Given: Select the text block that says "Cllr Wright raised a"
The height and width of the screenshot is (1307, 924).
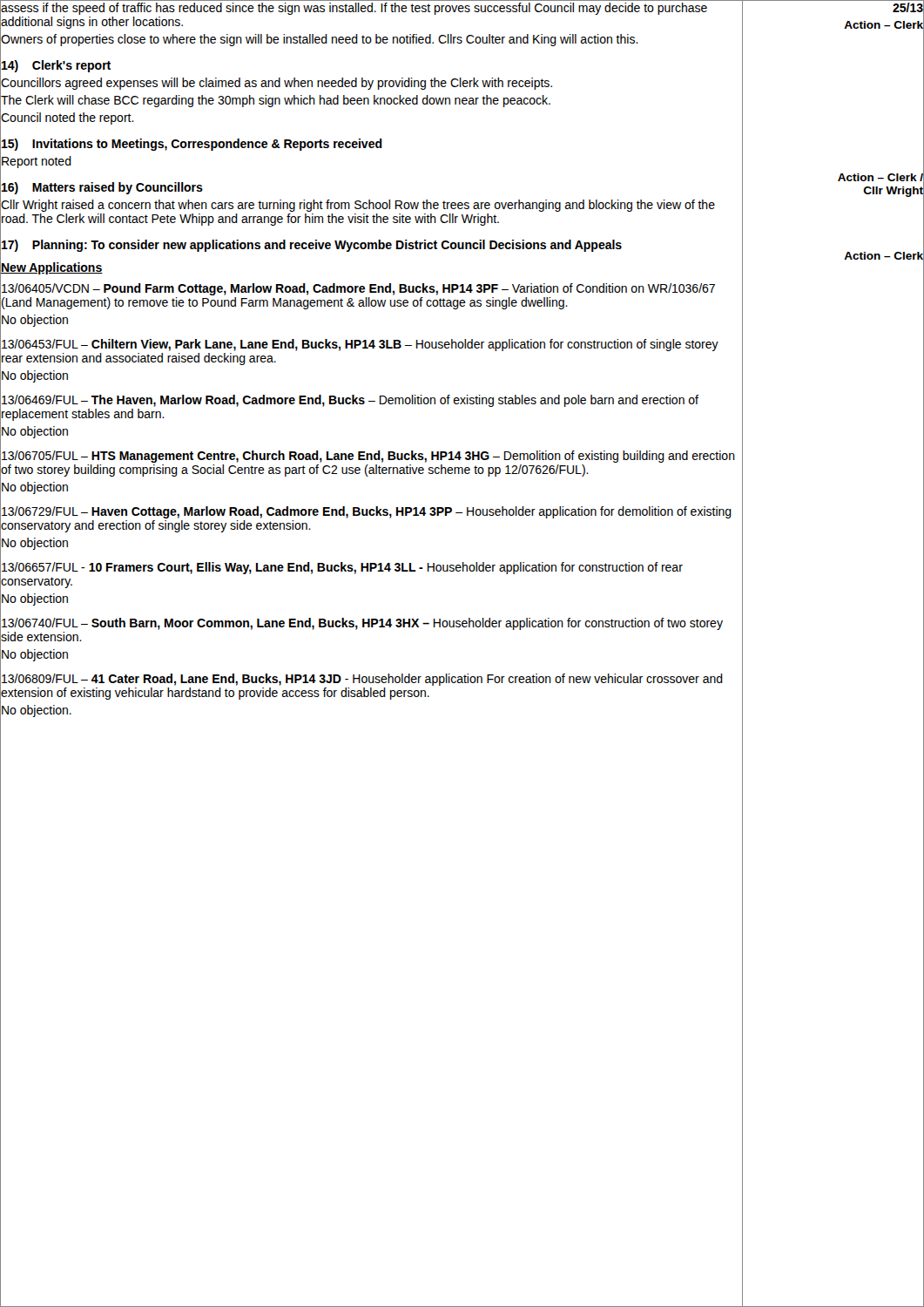Looking at the screenshot, I should pyautogui.click(x=371, y=212).
